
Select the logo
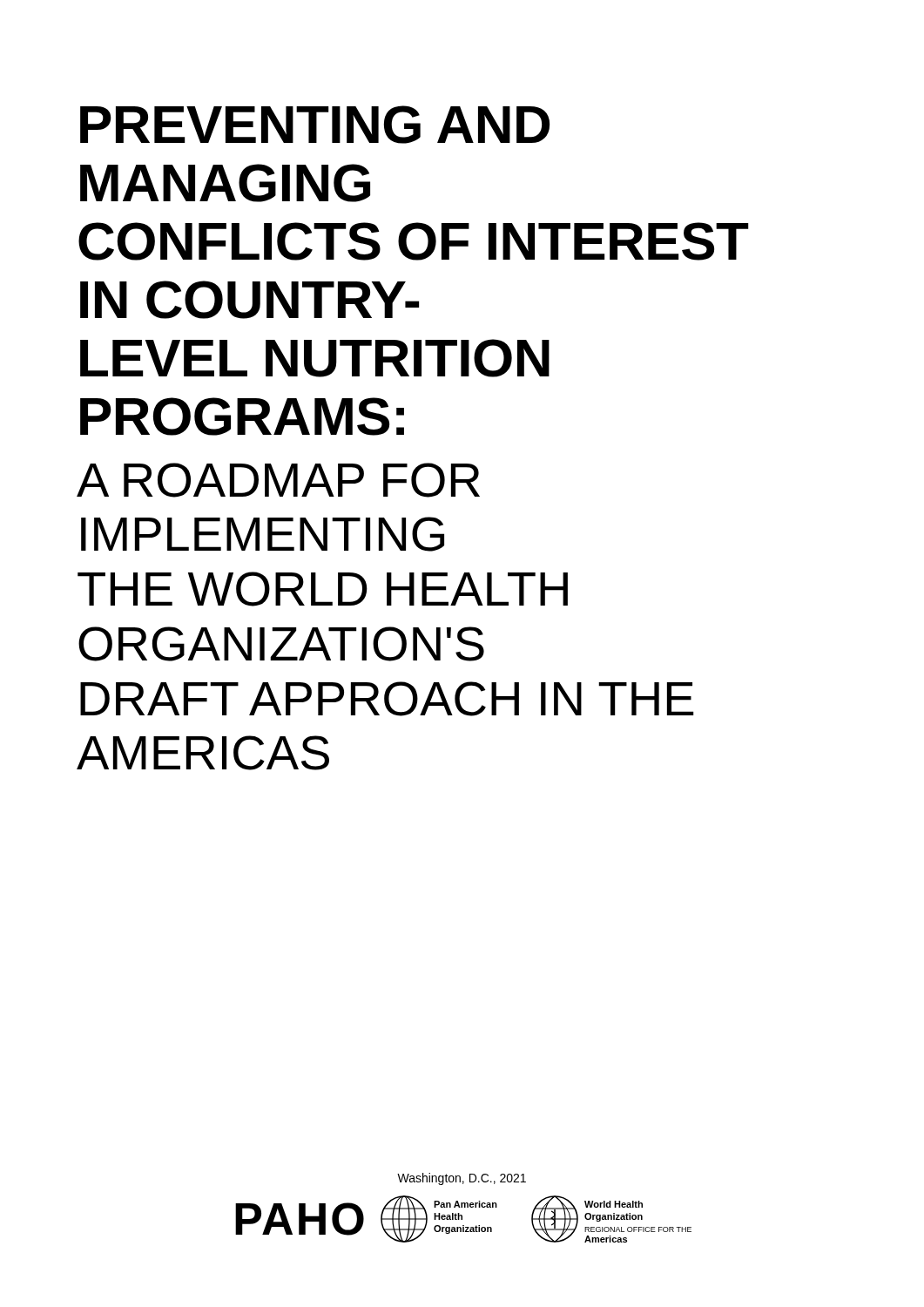462,1219
